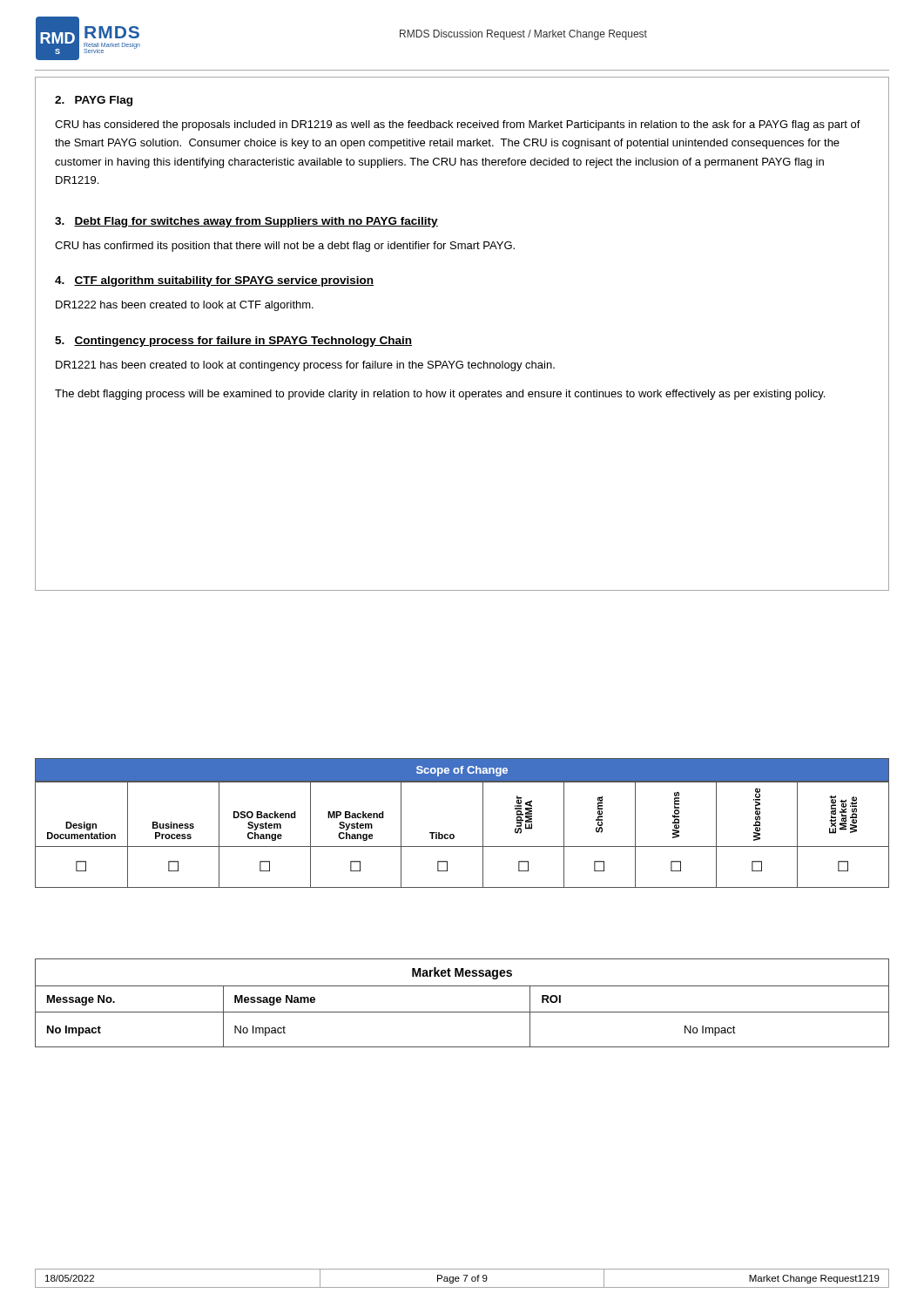Select the caption that says "Scope of Change"
This screenshot has height=1307, width=924.
point(462,770)
